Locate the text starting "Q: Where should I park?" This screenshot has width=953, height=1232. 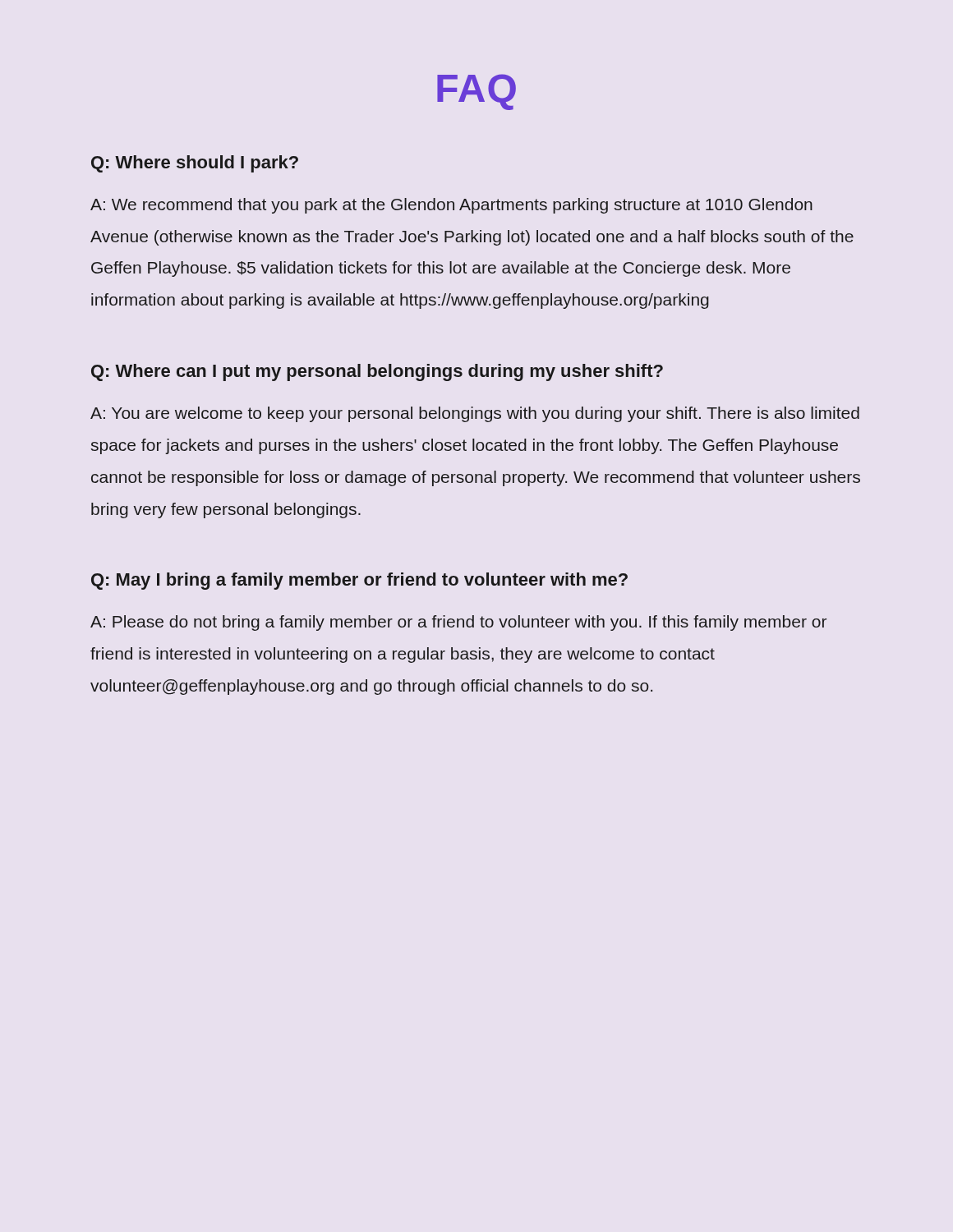pyautogui.click(x=195, y=162)
